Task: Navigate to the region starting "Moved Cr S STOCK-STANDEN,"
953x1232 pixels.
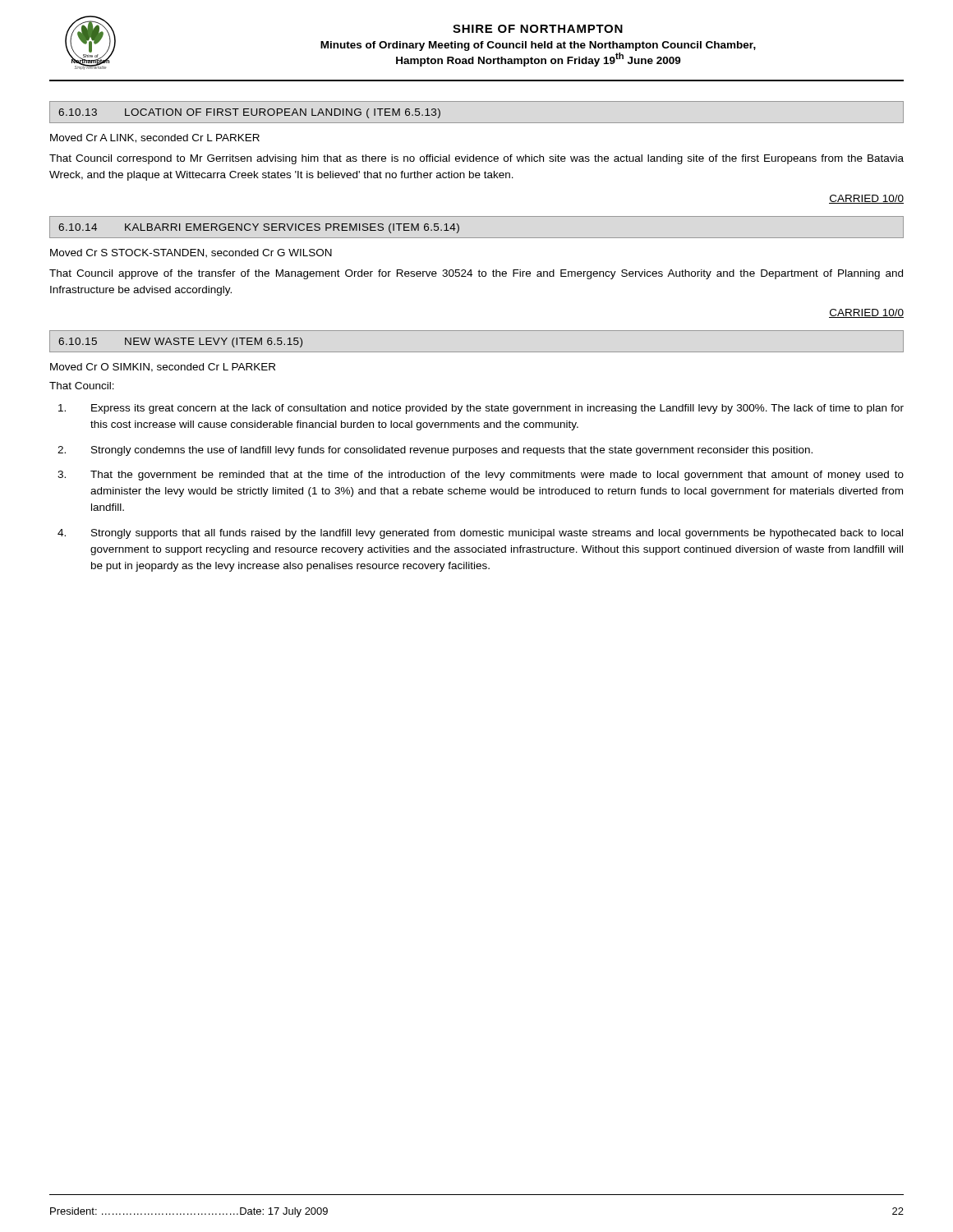Action: pyautogui.click(x=191, y=253)
